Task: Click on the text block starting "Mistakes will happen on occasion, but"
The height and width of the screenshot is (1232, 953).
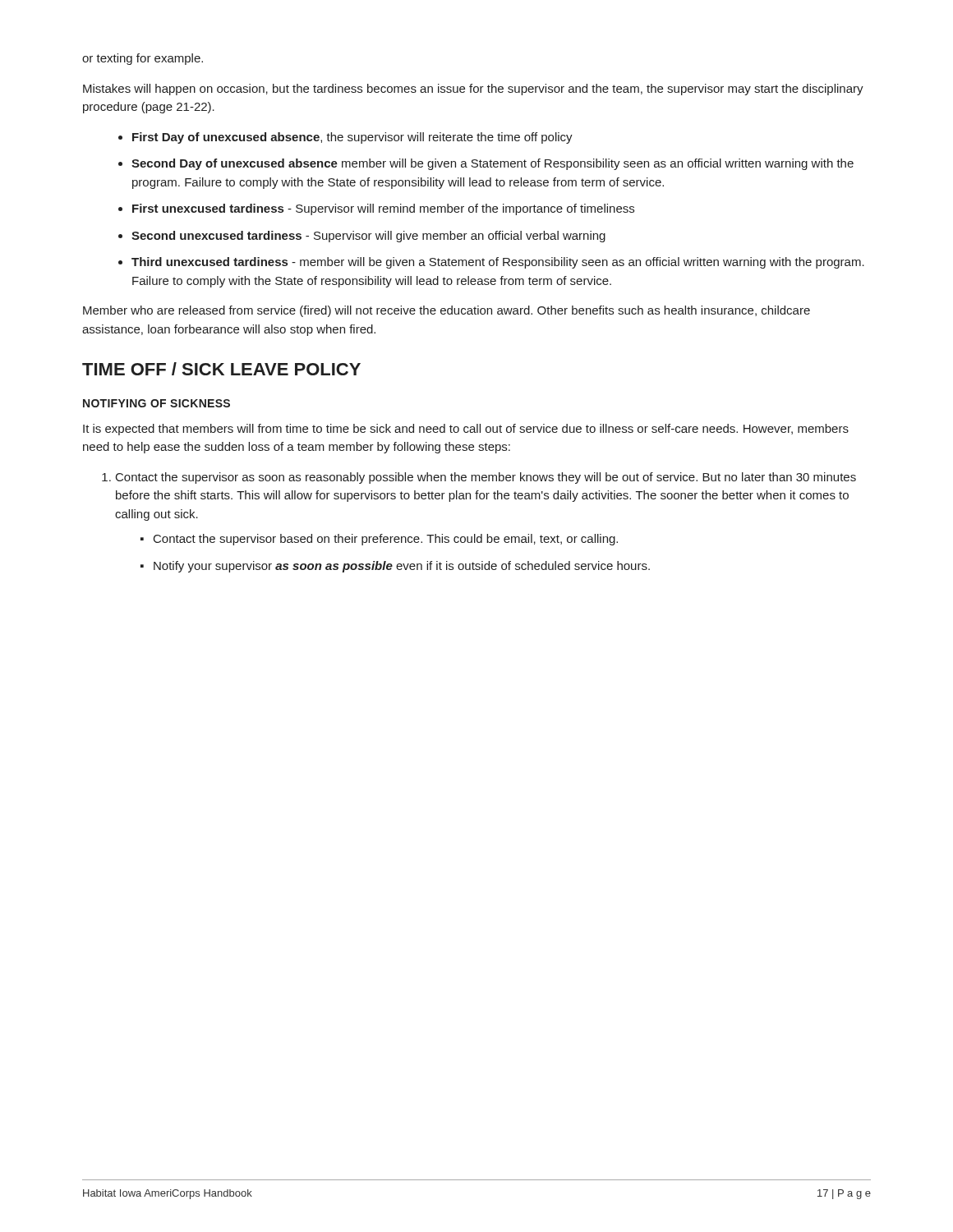Action: [x=476, y=98]
